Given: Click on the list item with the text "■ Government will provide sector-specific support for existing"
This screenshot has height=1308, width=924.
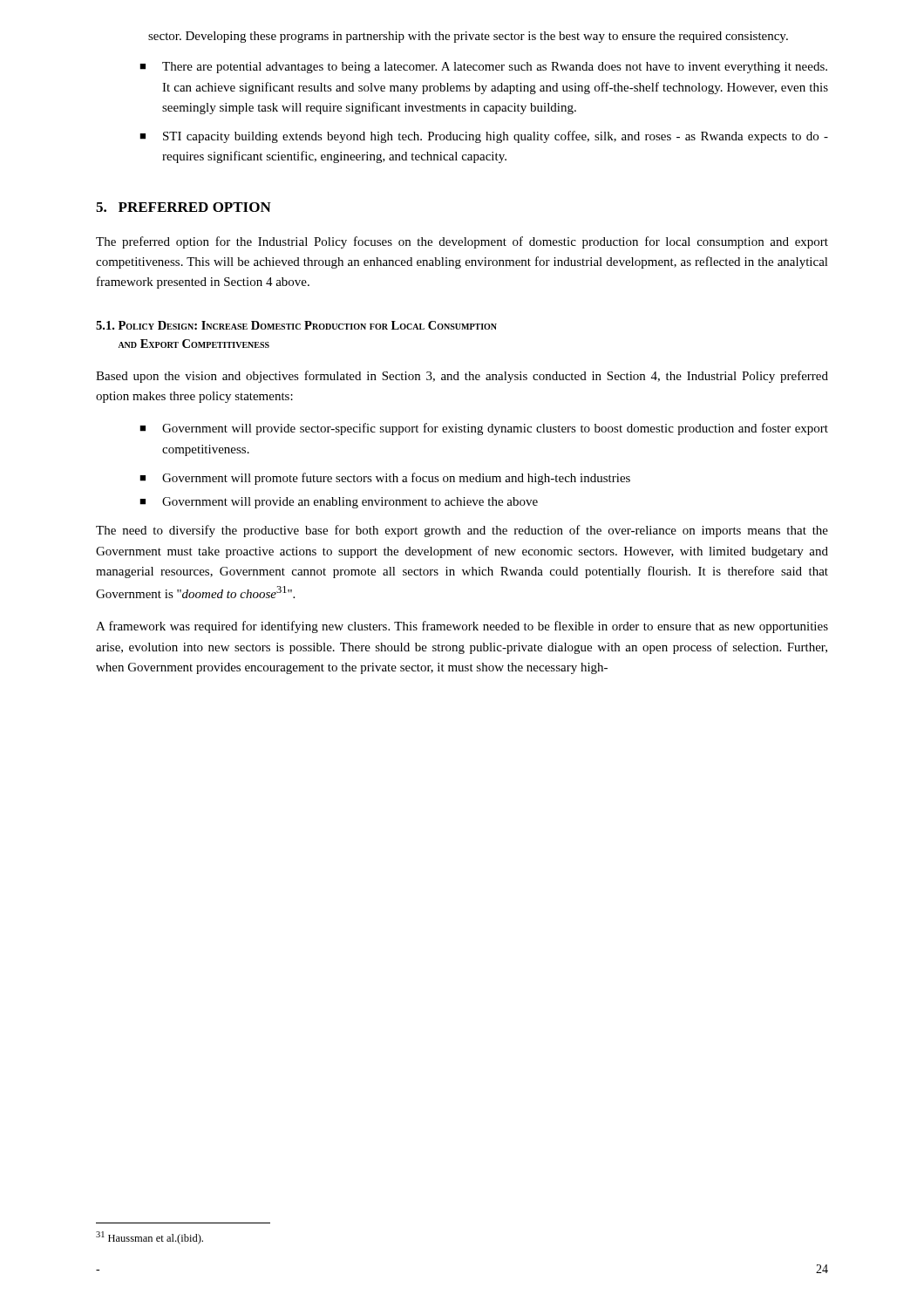Looking at the screenshot, I should point(484,439).
